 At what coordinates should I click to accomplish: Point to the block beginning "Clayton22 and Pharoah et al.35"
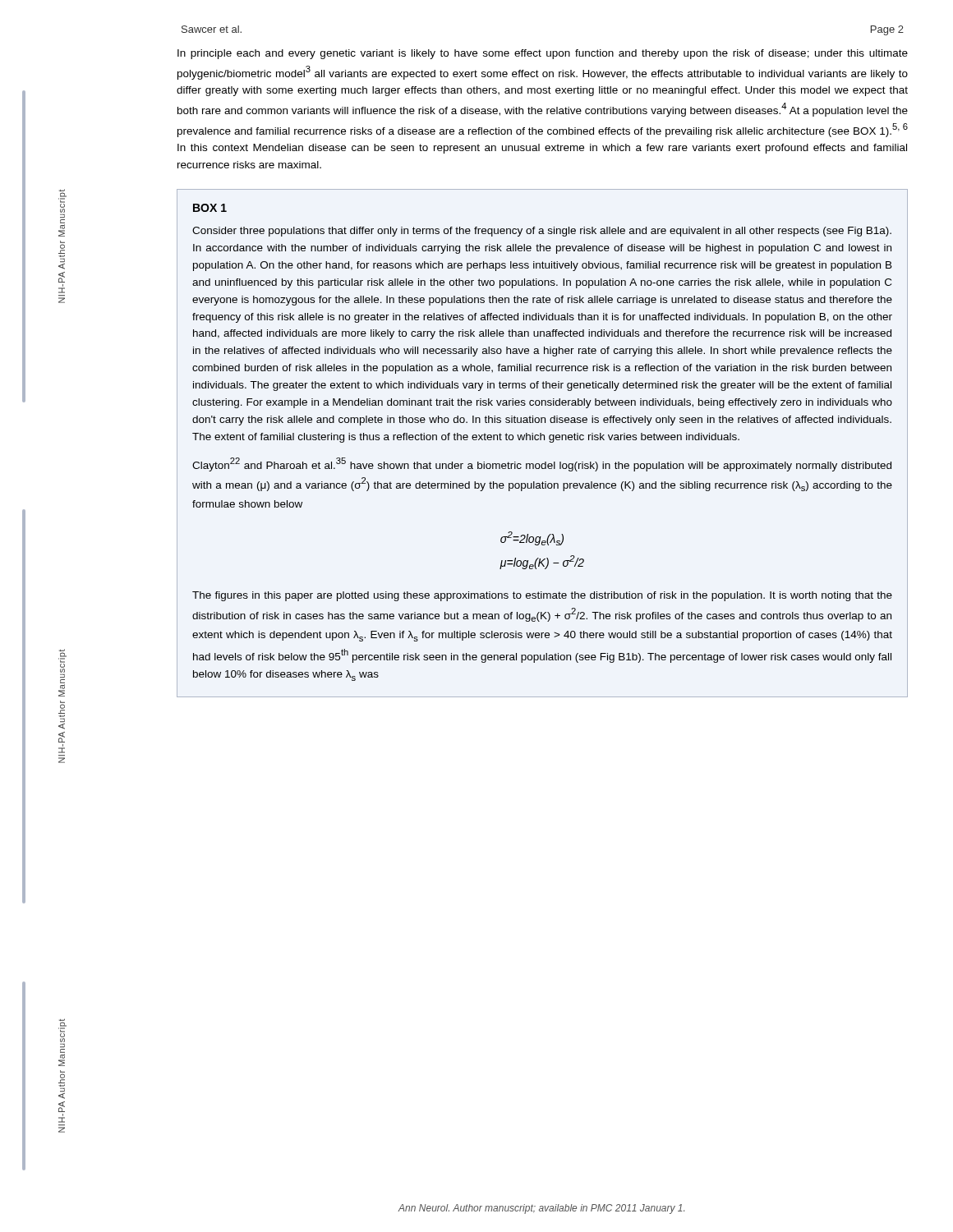click(x=542, y=483)
